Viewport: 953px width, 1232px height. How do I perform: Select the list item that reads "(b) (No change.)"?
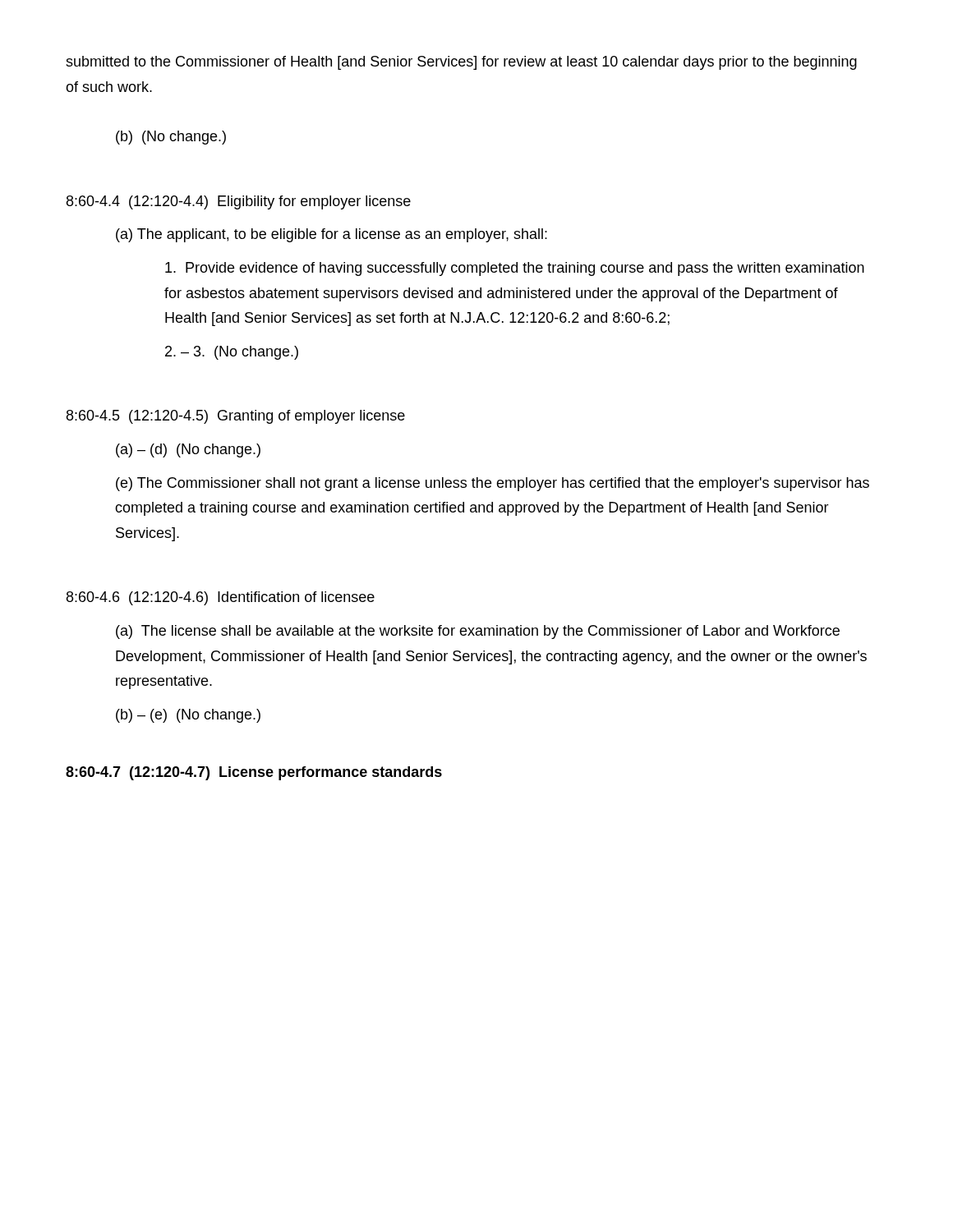[x=171, y=137]
